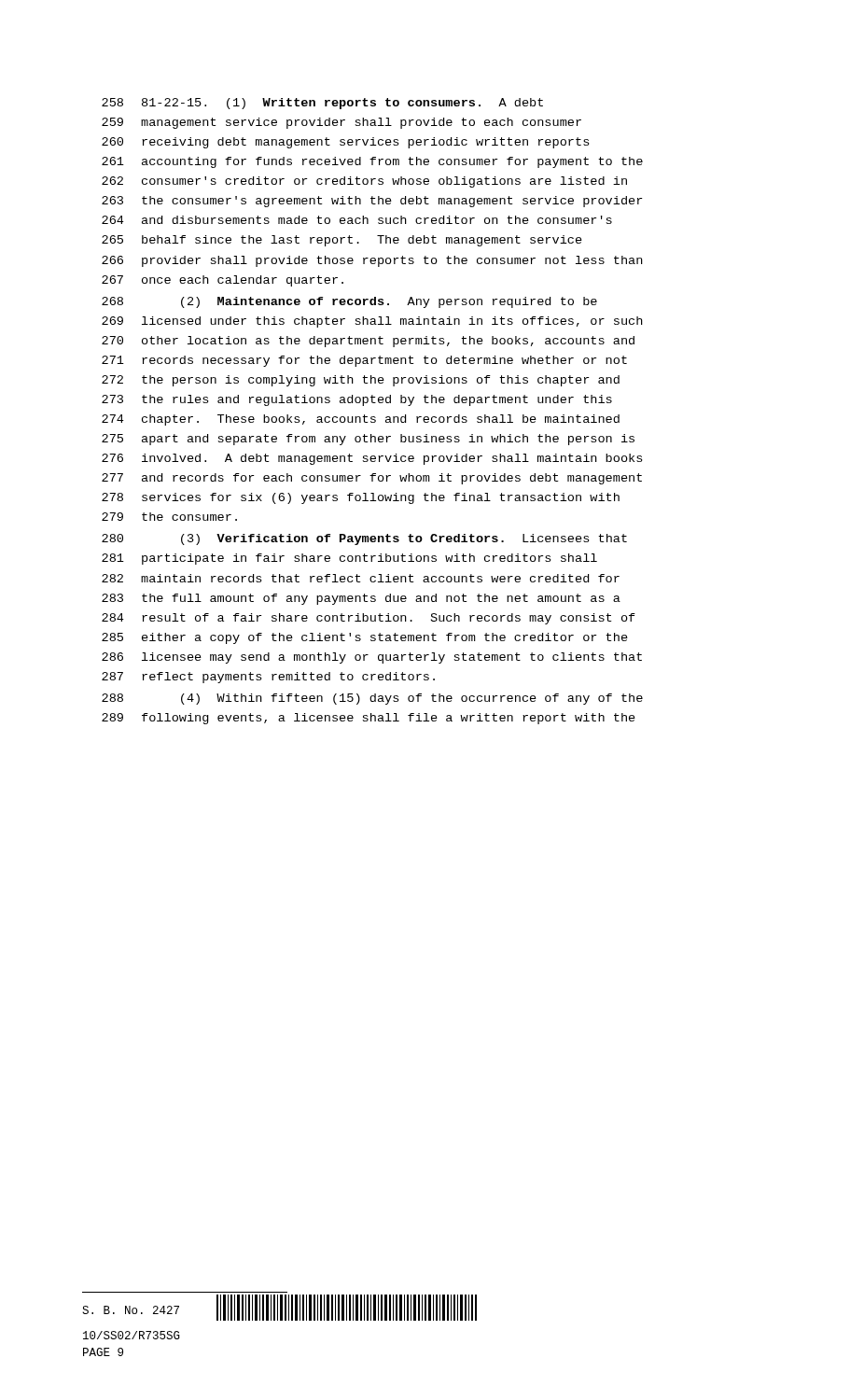Locate the region starting "280 (3) Verification of Payments to Creditors. Licensees"
The width and height of the screenshot is (850, 1400).
tap(436, 608)
